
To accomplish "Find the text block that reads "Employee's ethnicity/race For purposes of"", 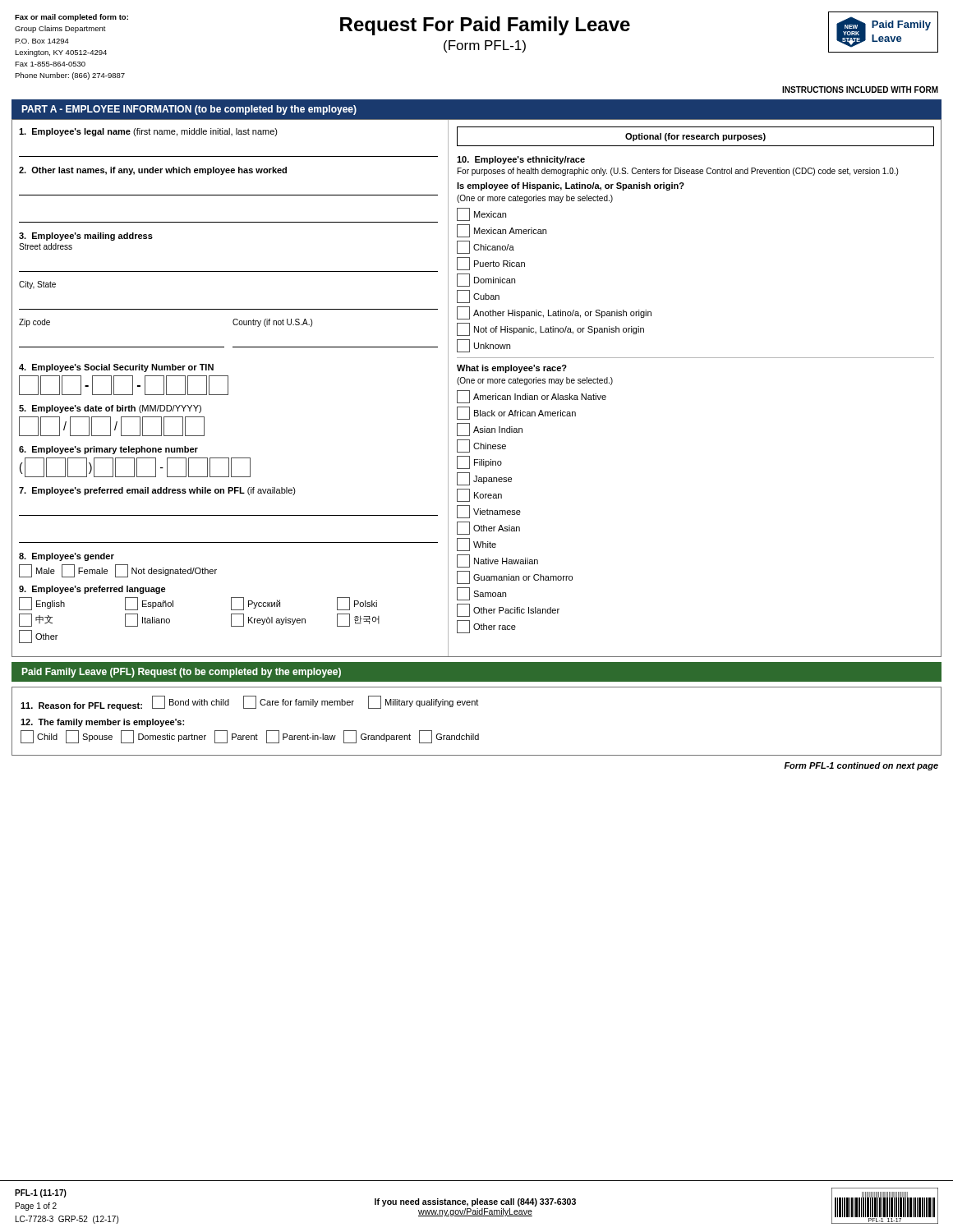I will 521,160.
